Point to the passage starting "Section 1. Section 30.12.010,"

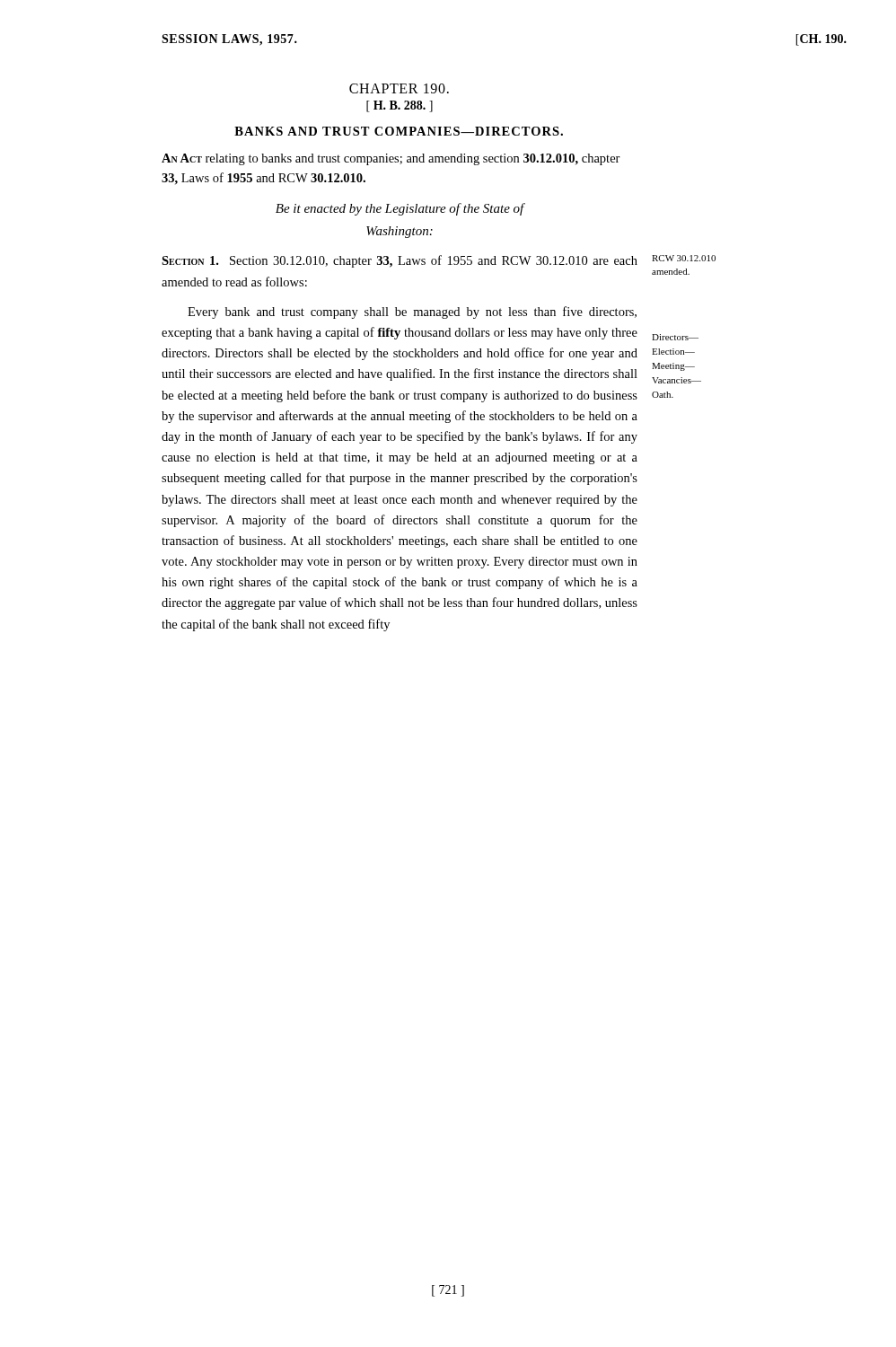[x=400, y=271]
